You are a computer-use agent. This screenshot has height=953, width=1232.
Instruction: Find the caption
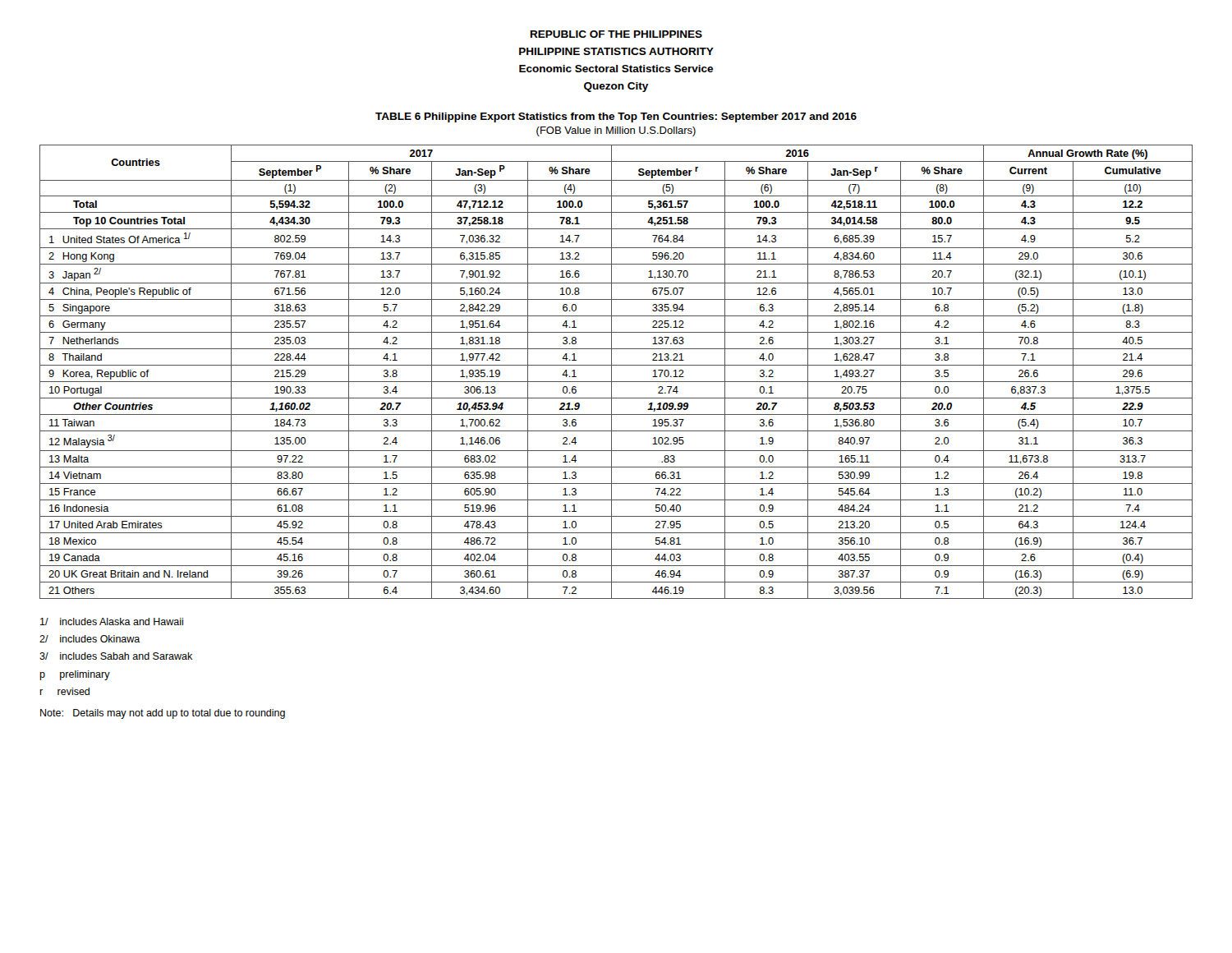pyautogui.click(x=616, y=130)
